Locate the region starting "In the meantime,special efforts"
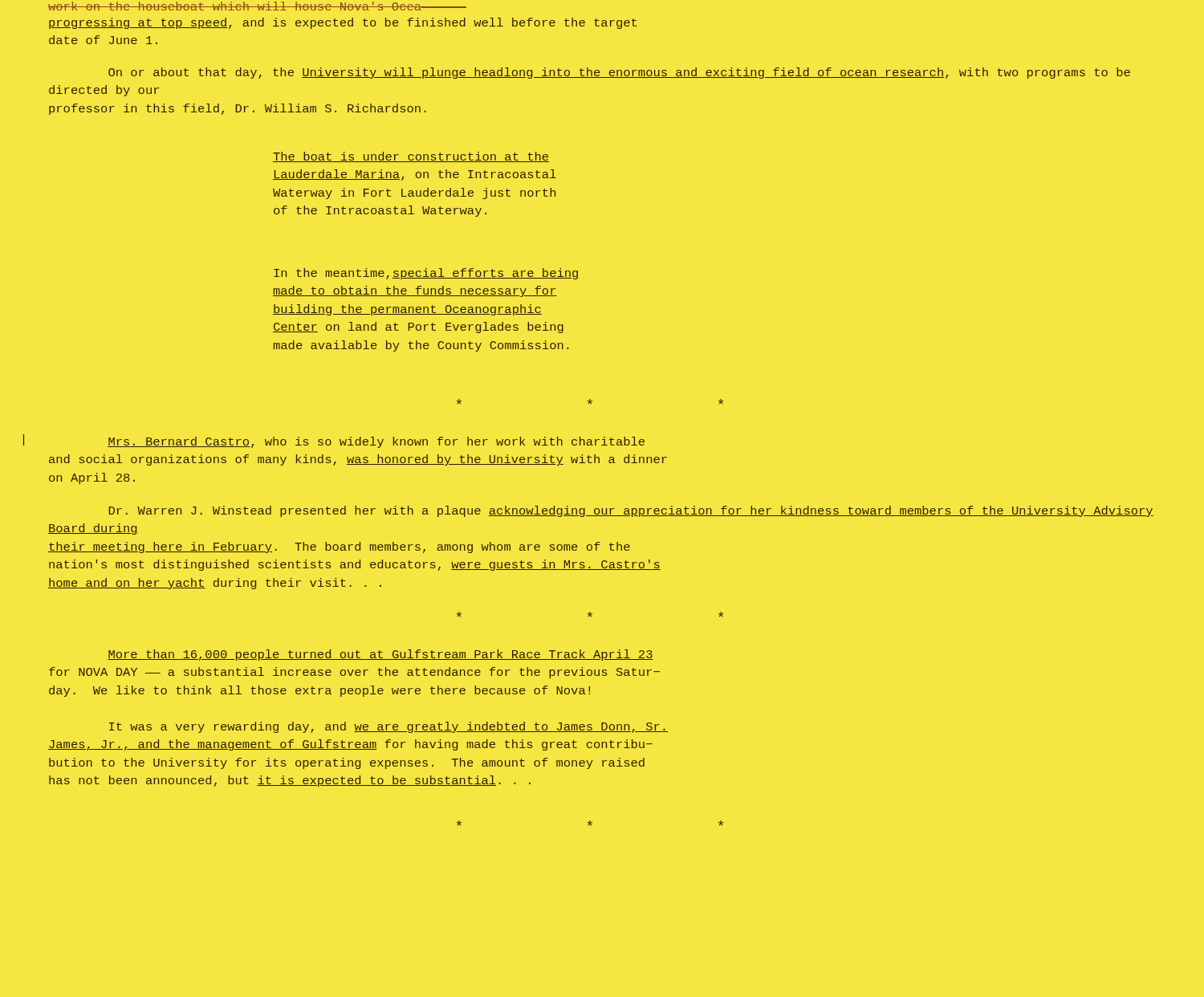Screen dimensions: 997x1204 pyautogui.click(x=426, y=310)
